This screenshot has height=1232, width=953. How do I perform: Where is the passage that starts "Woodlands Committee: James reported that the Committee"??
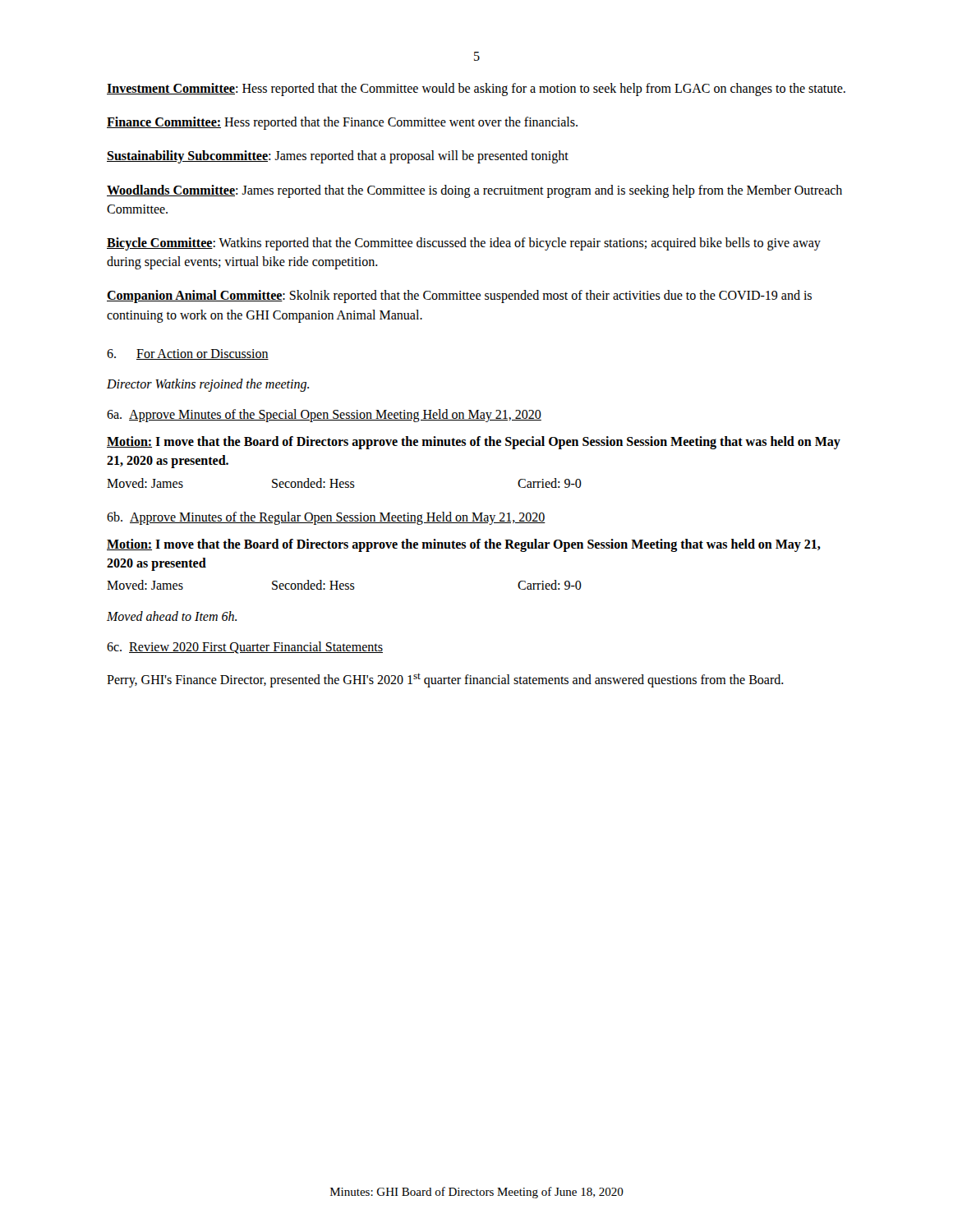pyautogui.click(x=475, y=199)
